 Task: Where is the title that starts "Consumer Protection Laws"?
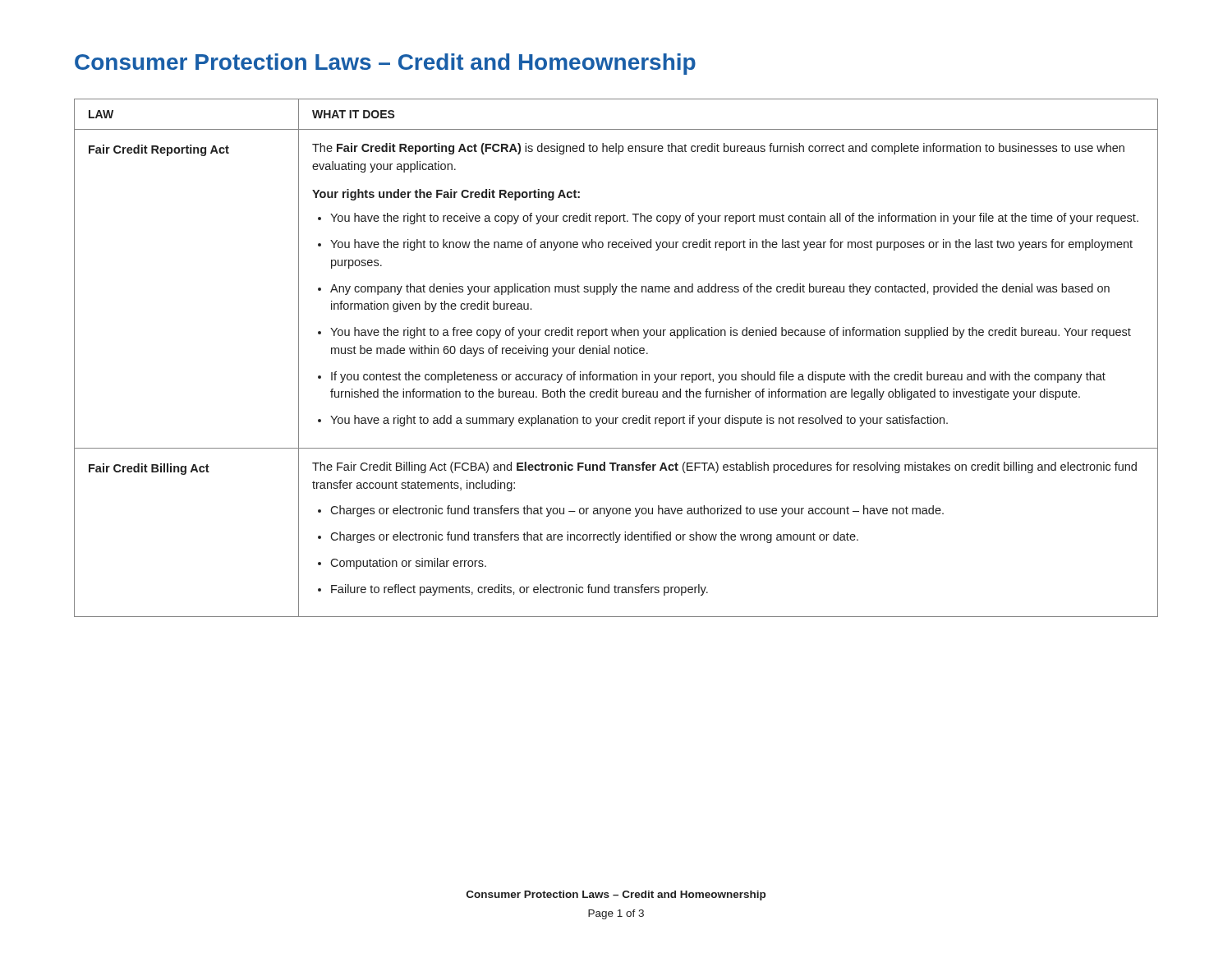[385, 62]
